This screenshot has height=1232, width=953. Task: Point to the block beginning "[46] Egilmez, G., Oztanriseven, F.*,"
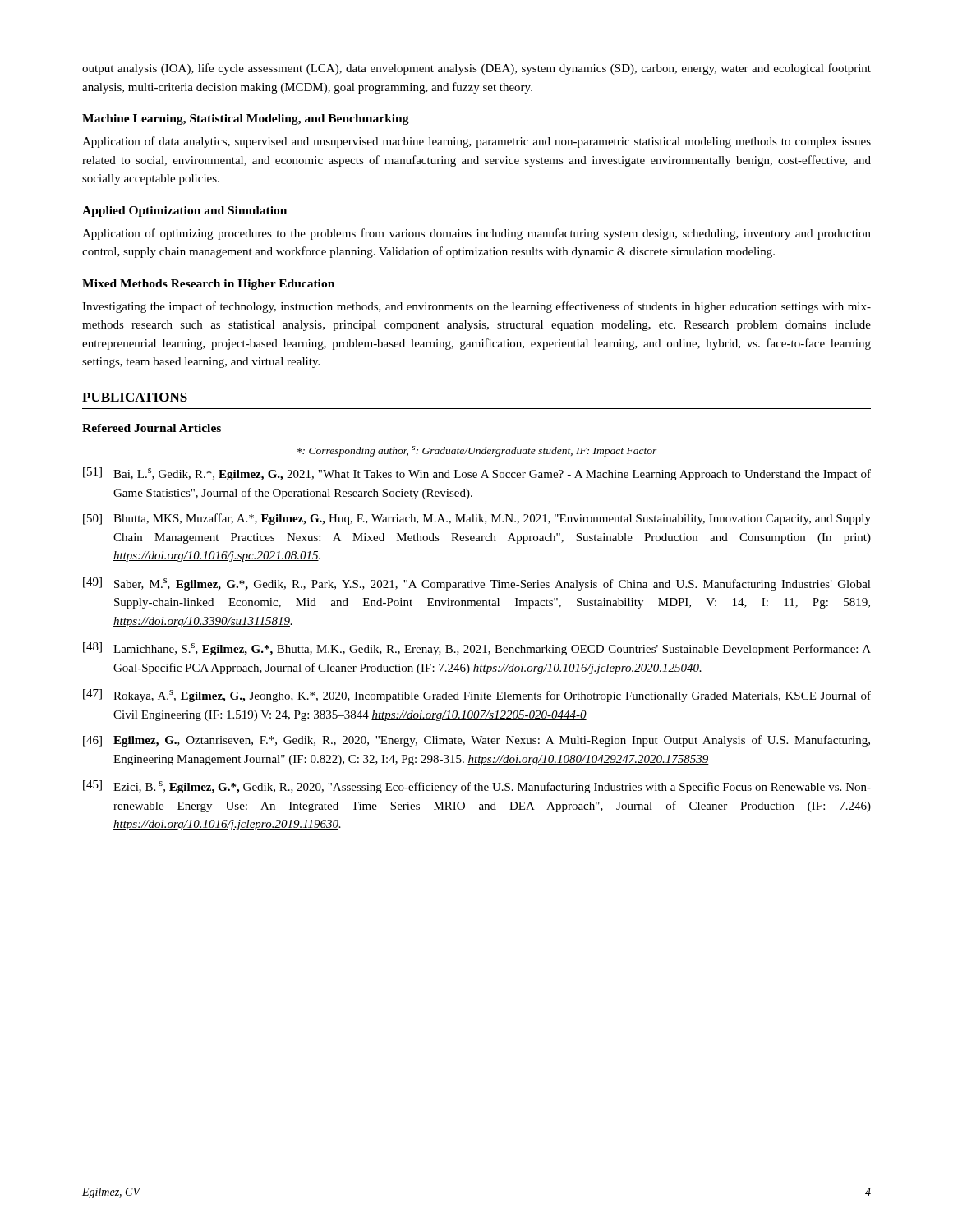pyautogui.click(x=476, y=749)
